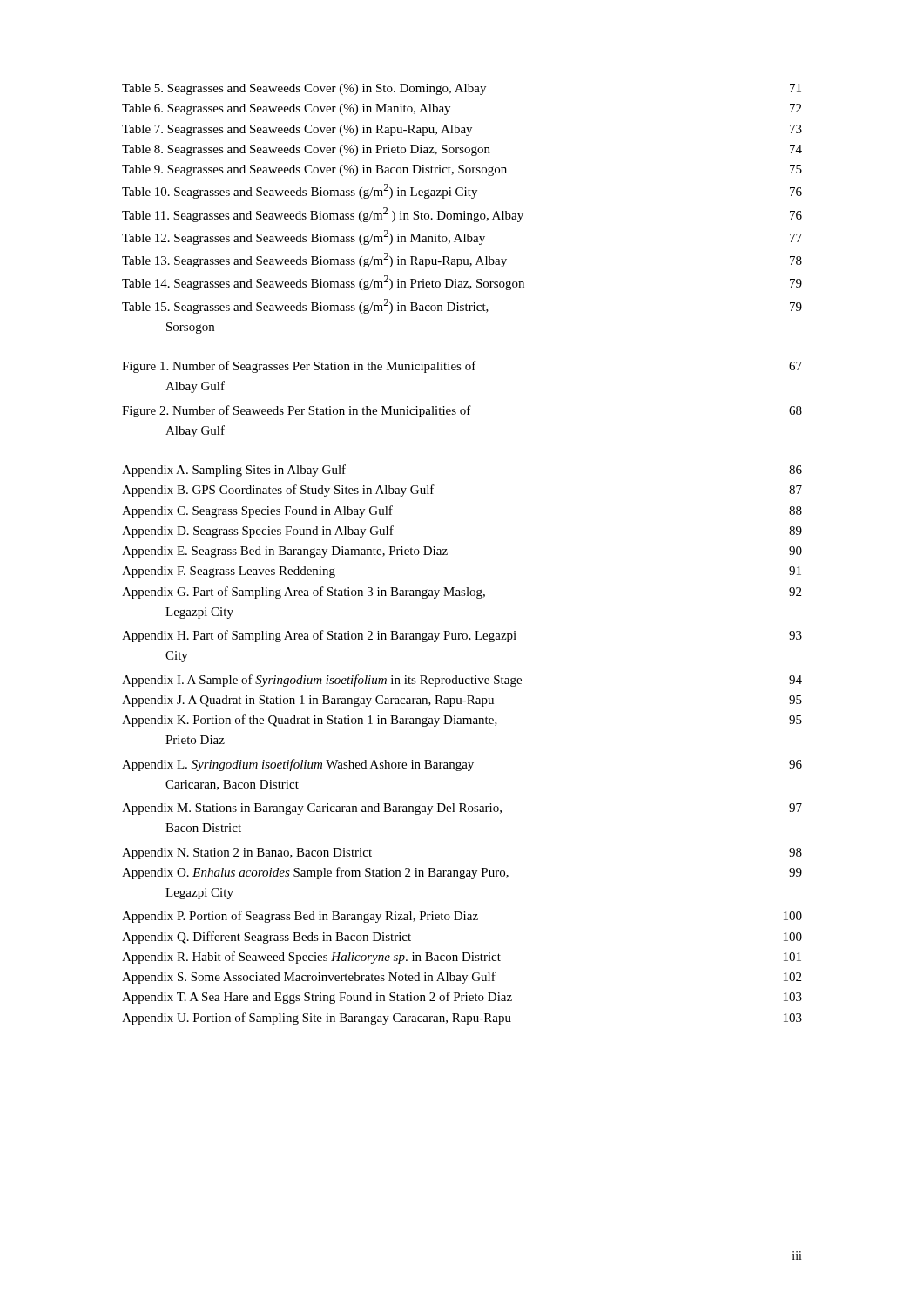Locate the passage starting "Figure 2. Number of Seaweeds Per"
This screenshot has height=1307, width=924.
[x=462, y=410]
